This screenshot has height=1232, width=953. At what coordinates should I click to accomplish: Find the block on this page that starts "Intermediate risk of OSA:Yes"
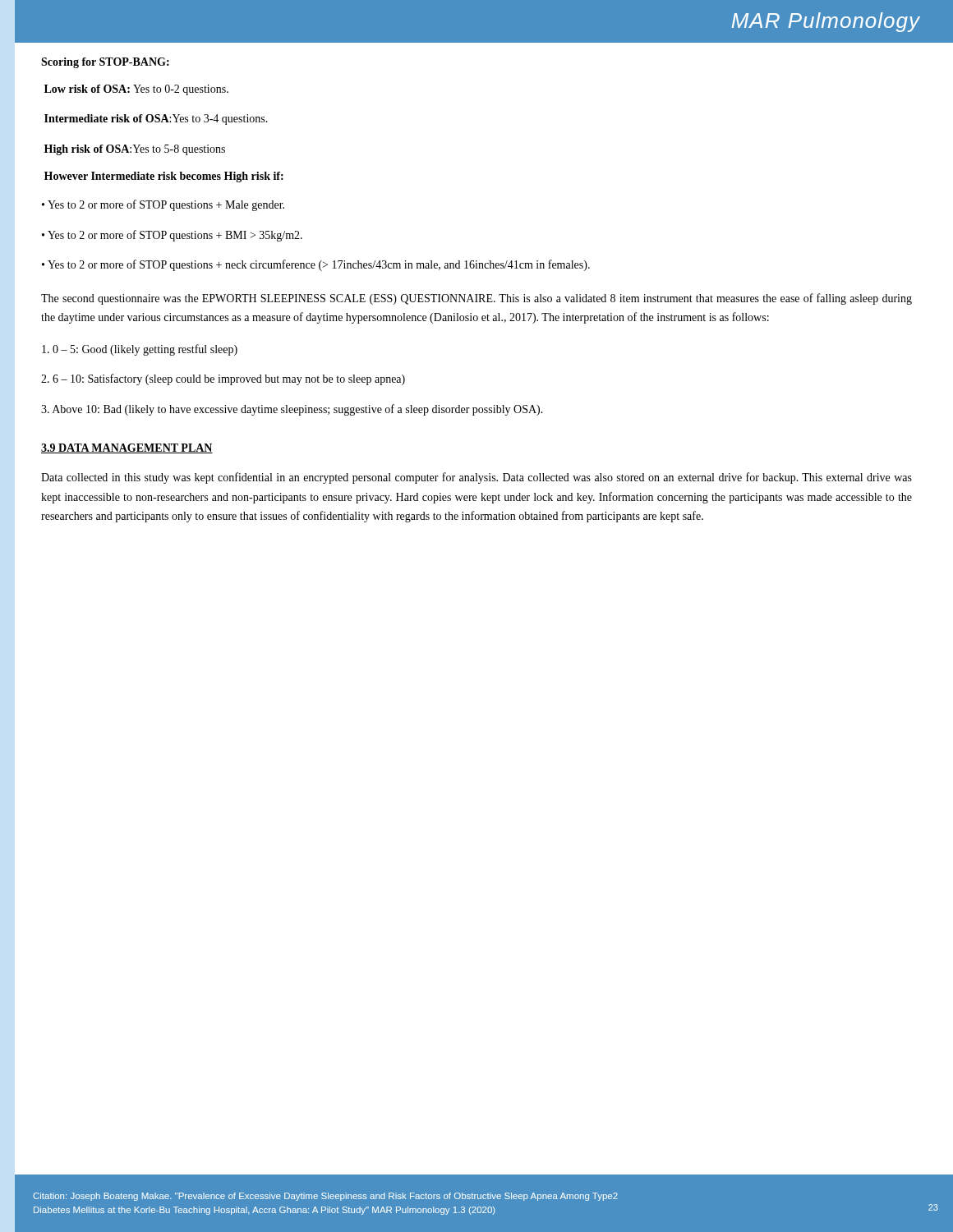[155, 119]
